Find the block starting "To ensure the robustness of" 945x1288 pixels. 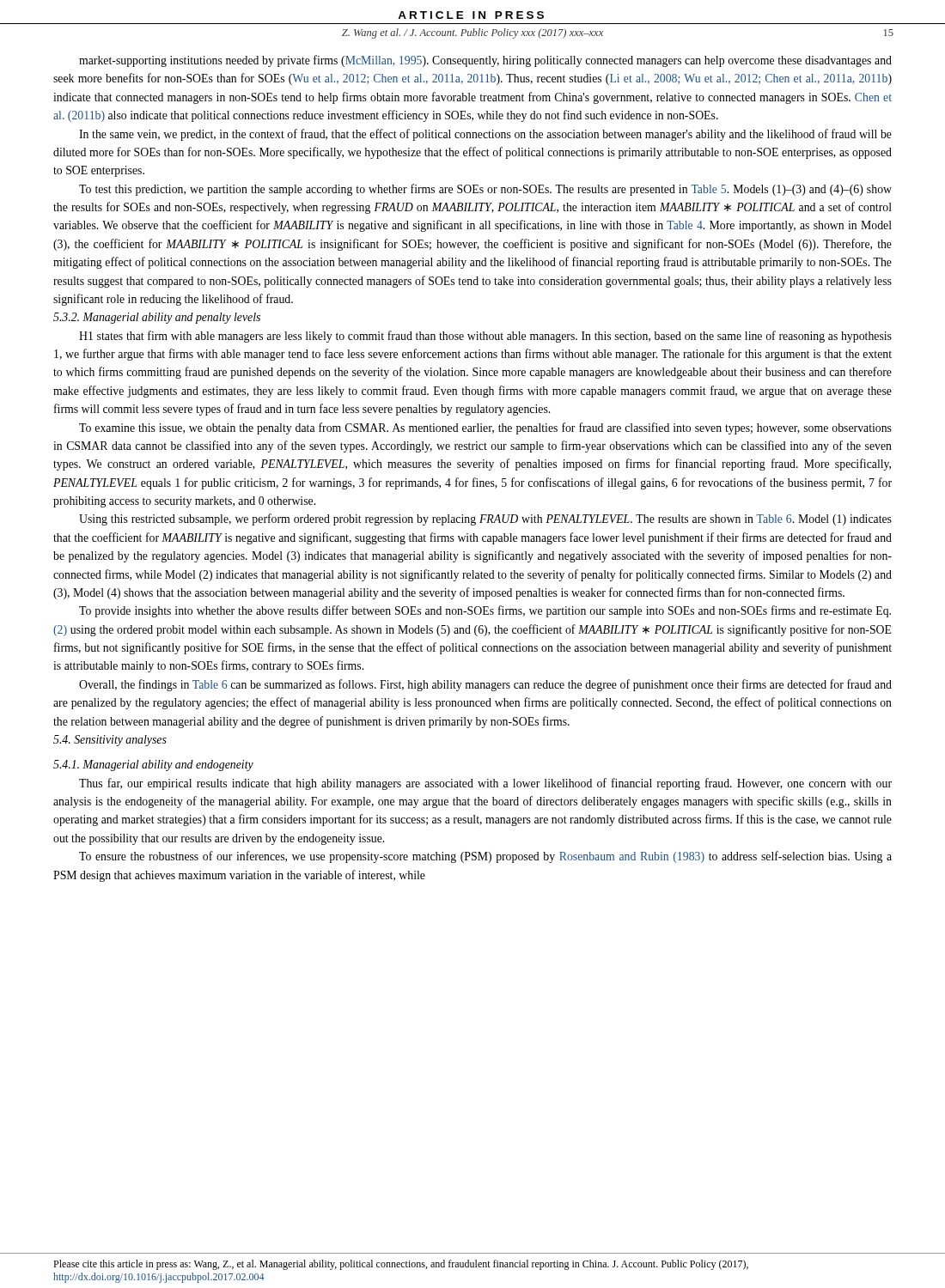[472, 866]
